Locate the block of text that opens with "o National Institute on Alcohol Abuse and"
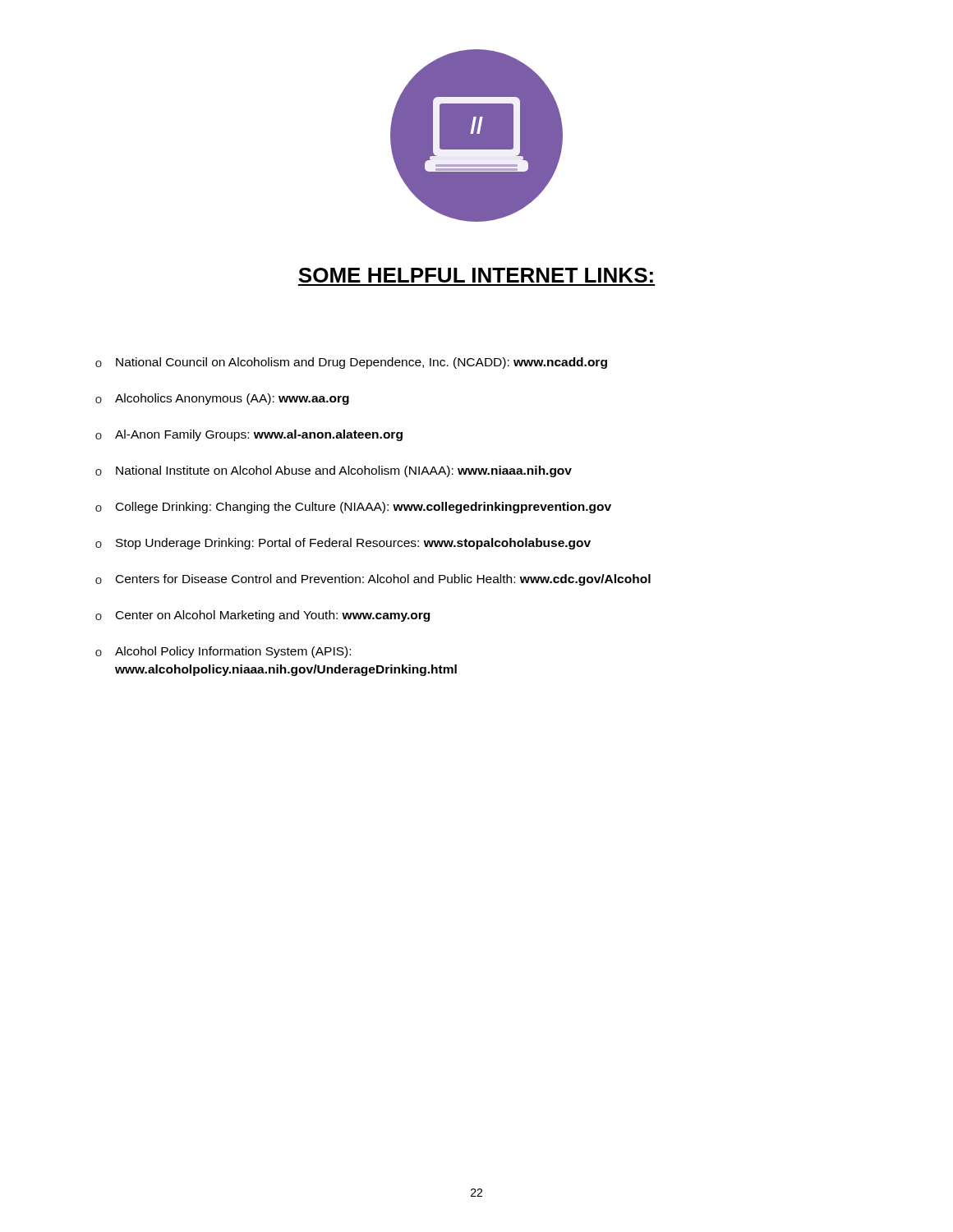The height and width of the screenshot is (1232, 953). (476, 471)
